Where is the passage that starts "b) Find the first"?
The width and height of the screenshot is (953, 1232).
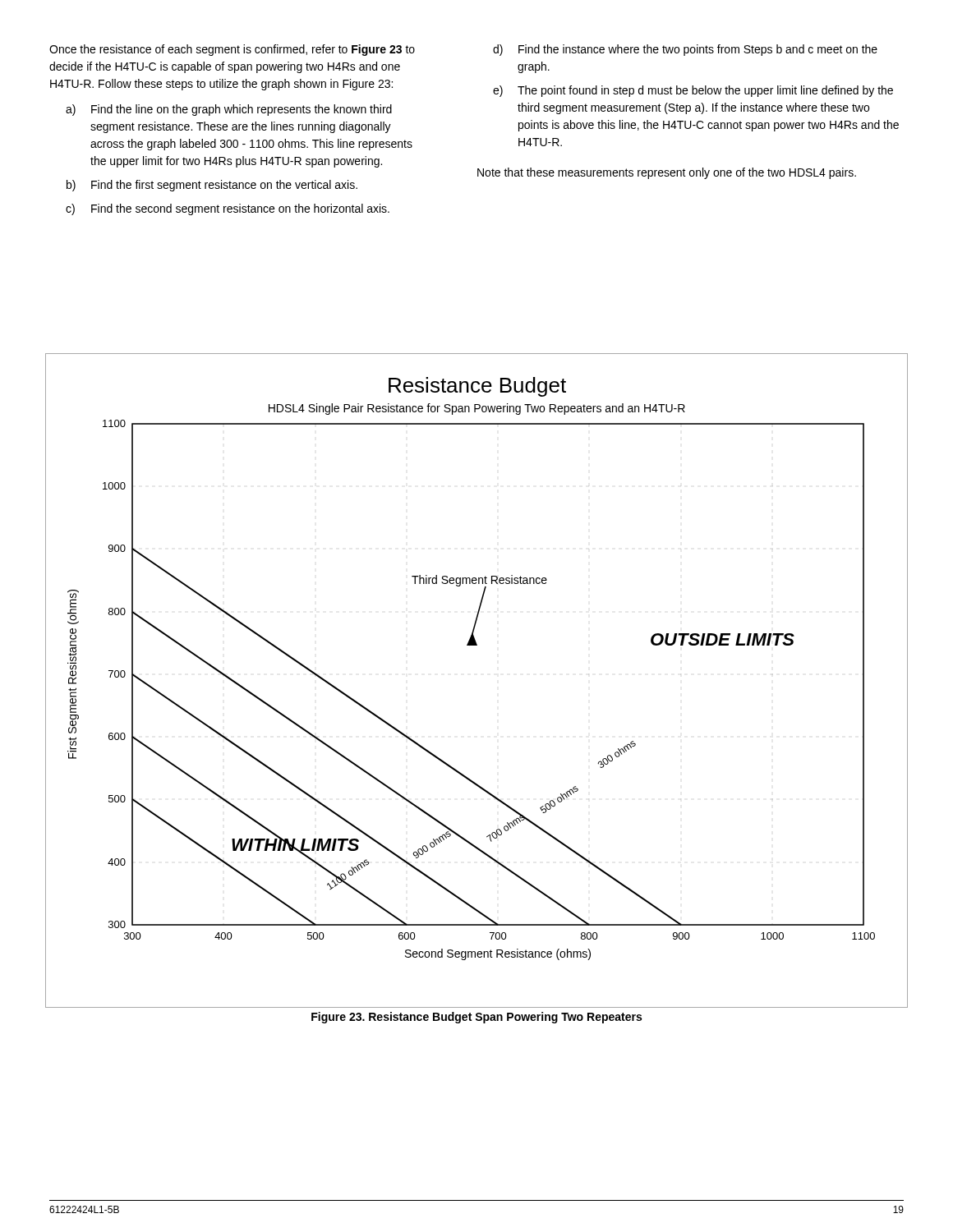tap(246, 185)
